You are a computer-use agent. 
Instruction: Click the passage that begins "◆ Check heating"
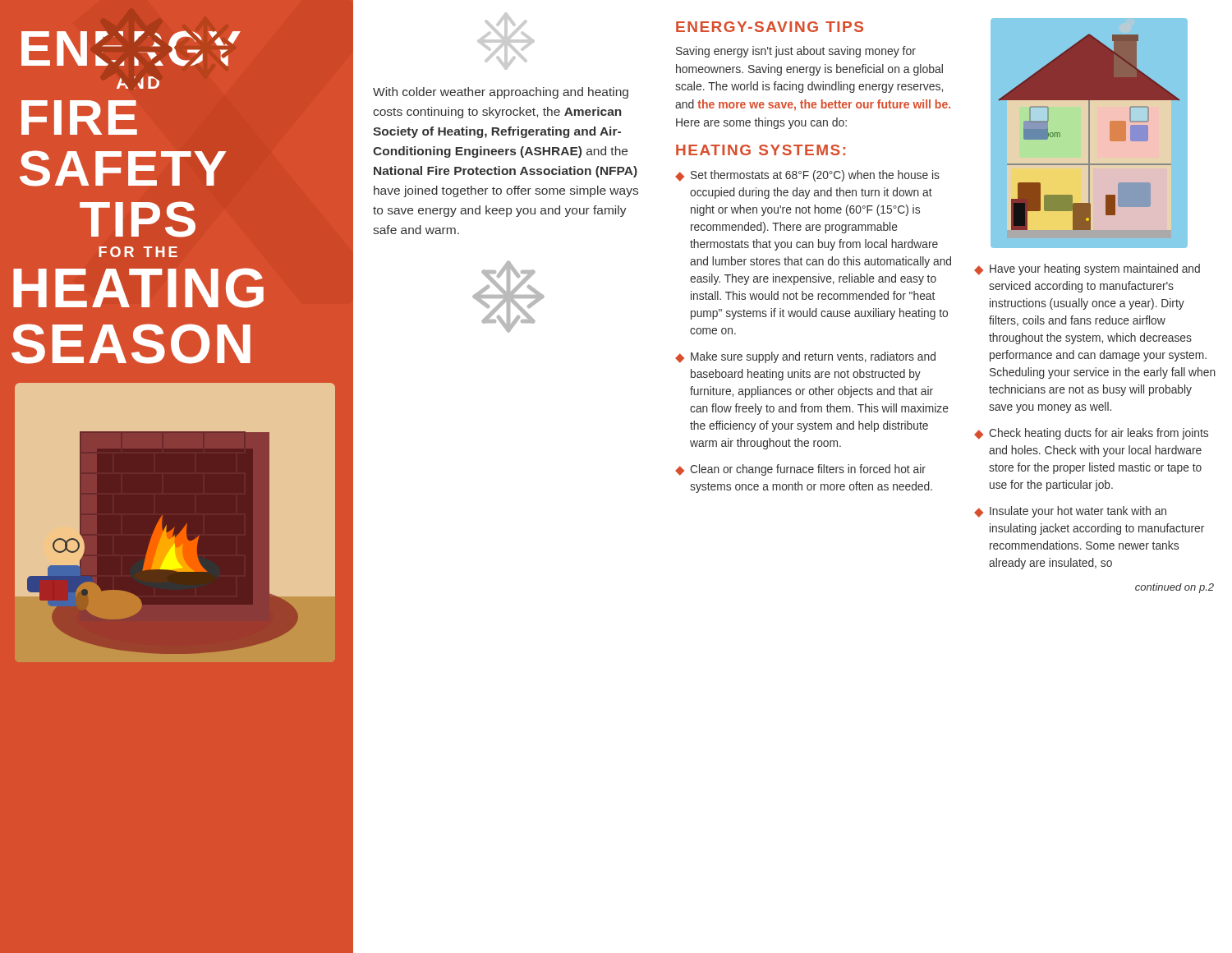pos(1096,460)
